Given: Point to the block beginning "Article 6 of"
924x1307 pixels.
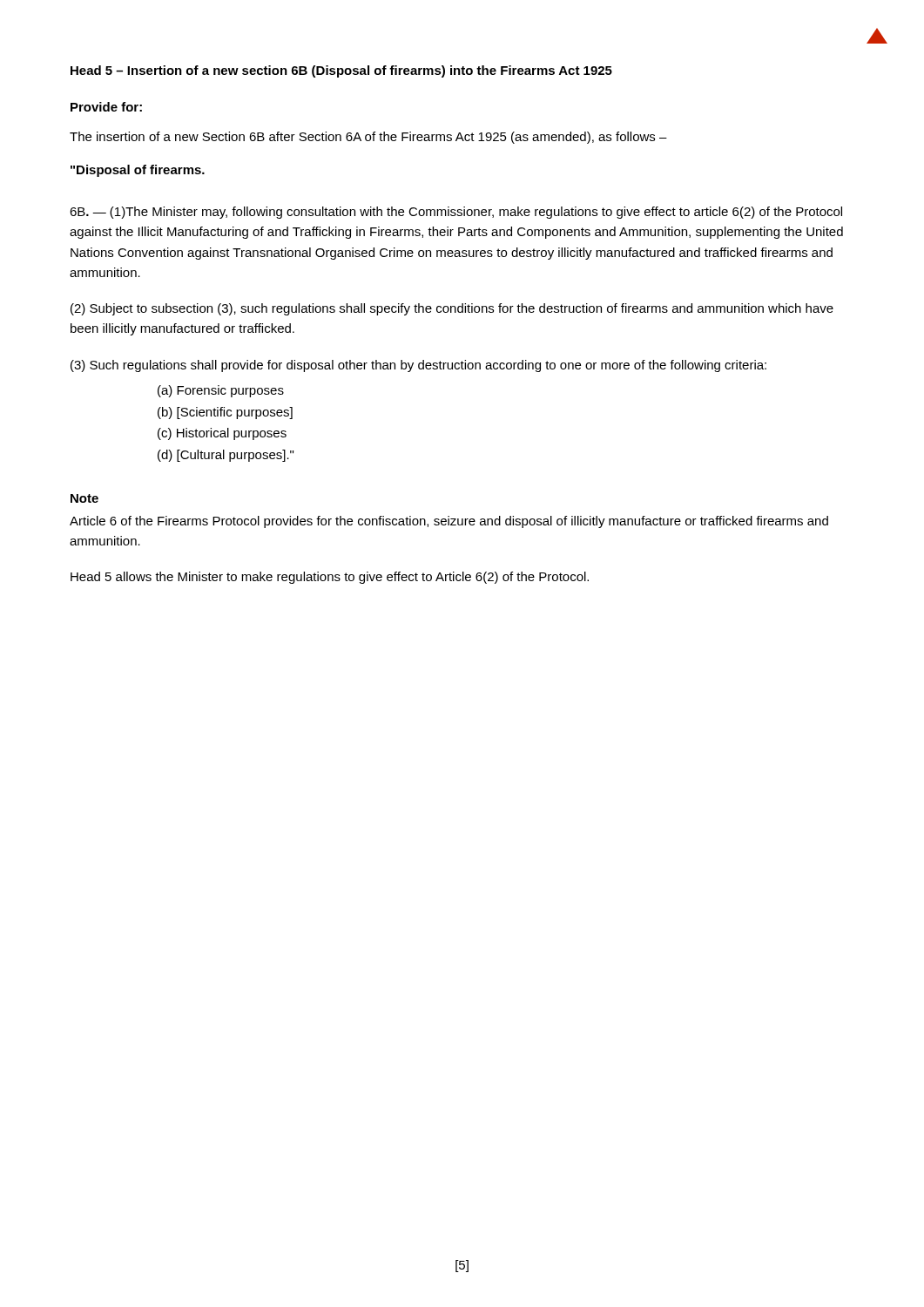Looking at the screenshot, I should tap(449, 531).
